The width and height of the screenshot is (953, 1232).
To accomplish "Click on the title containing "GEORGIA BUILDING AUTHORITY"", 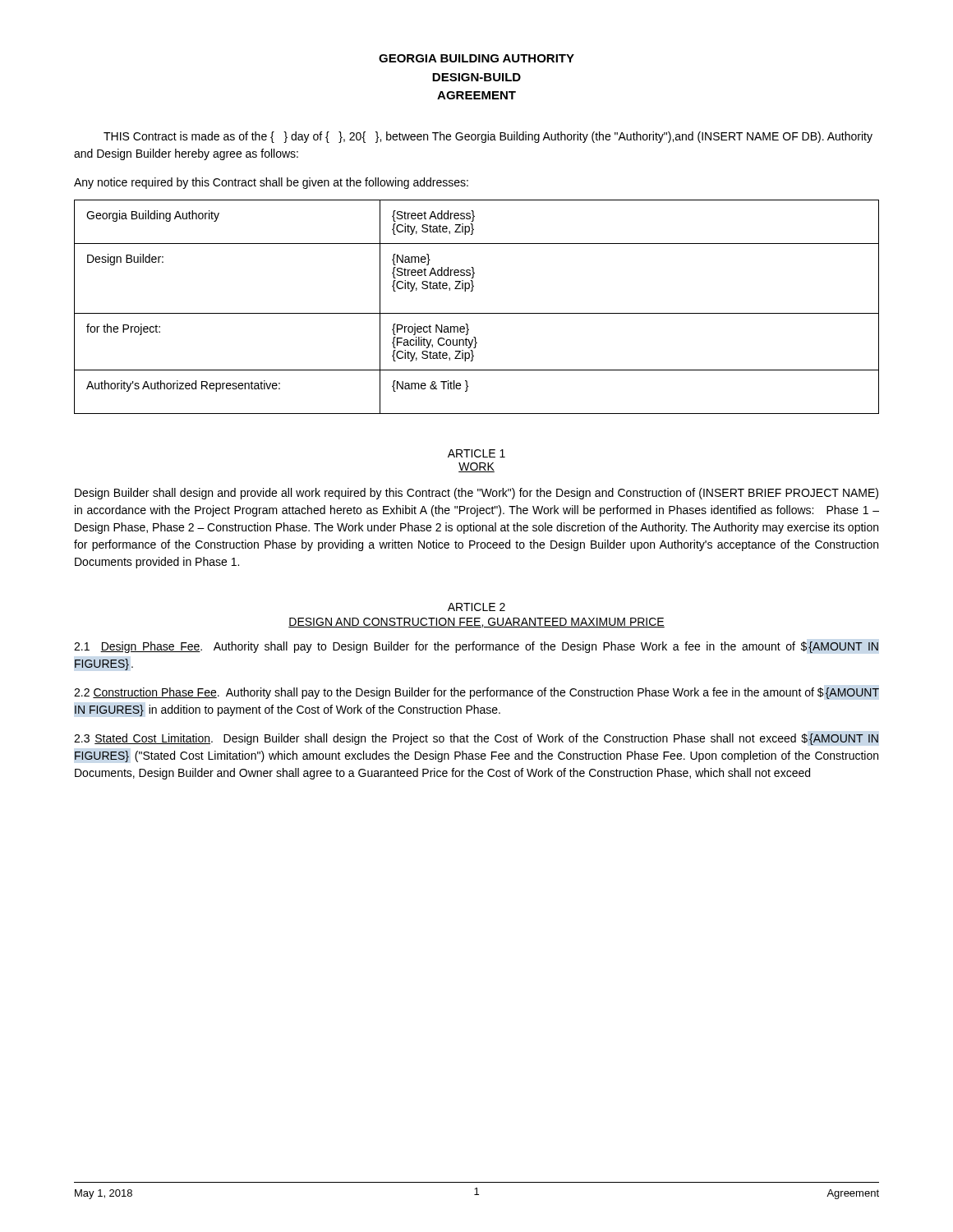I will pos(476,77).
